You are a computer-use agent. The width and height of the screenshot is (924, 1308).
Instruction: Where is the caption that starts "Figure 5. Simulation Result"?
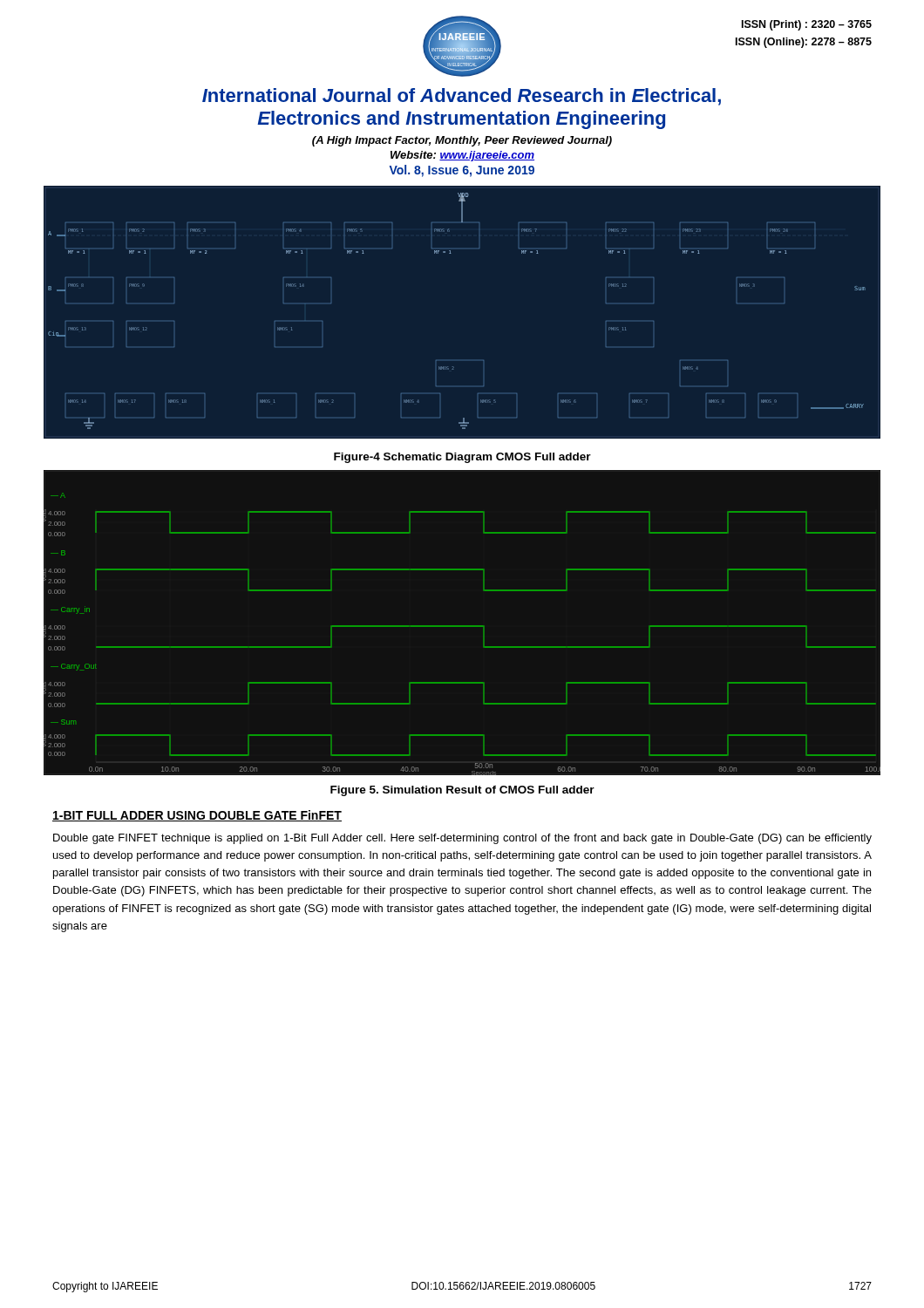tap(462, 790)
